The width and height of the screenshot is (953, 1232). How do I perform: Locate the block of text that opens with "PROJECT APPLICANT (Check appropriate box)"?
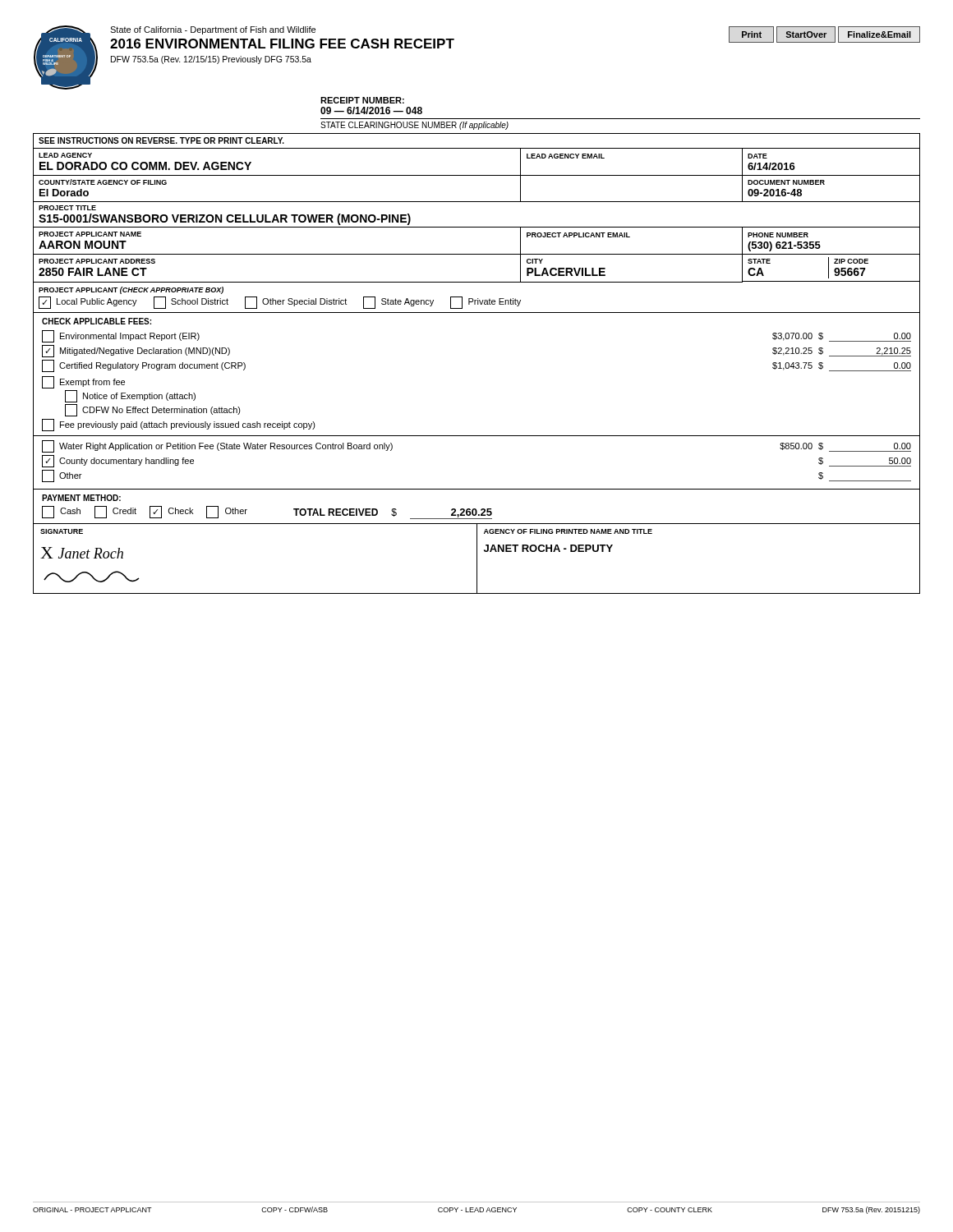476,297
